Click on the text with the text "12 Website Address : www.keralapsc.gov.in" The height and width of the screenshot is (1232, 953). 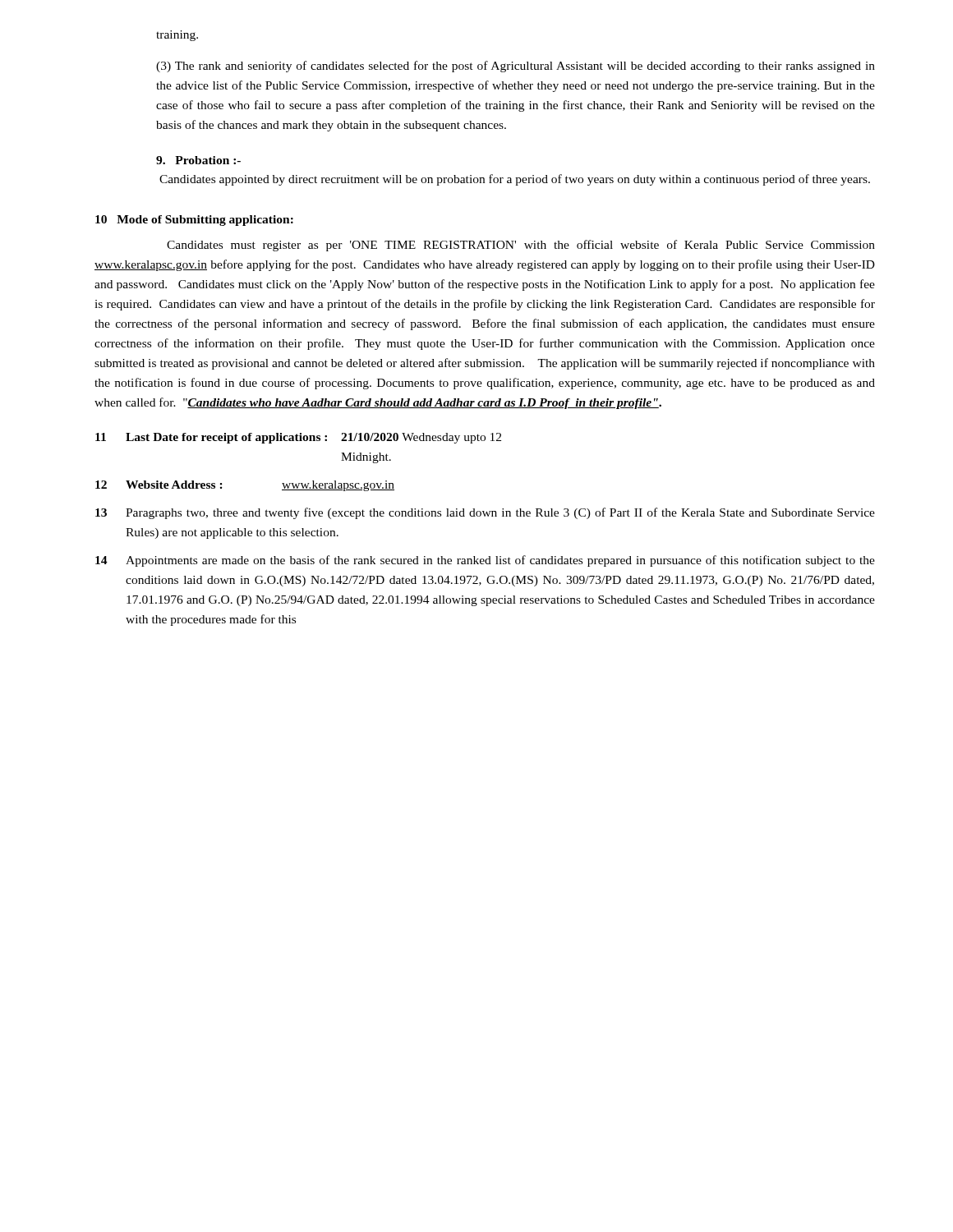point(179,486)
